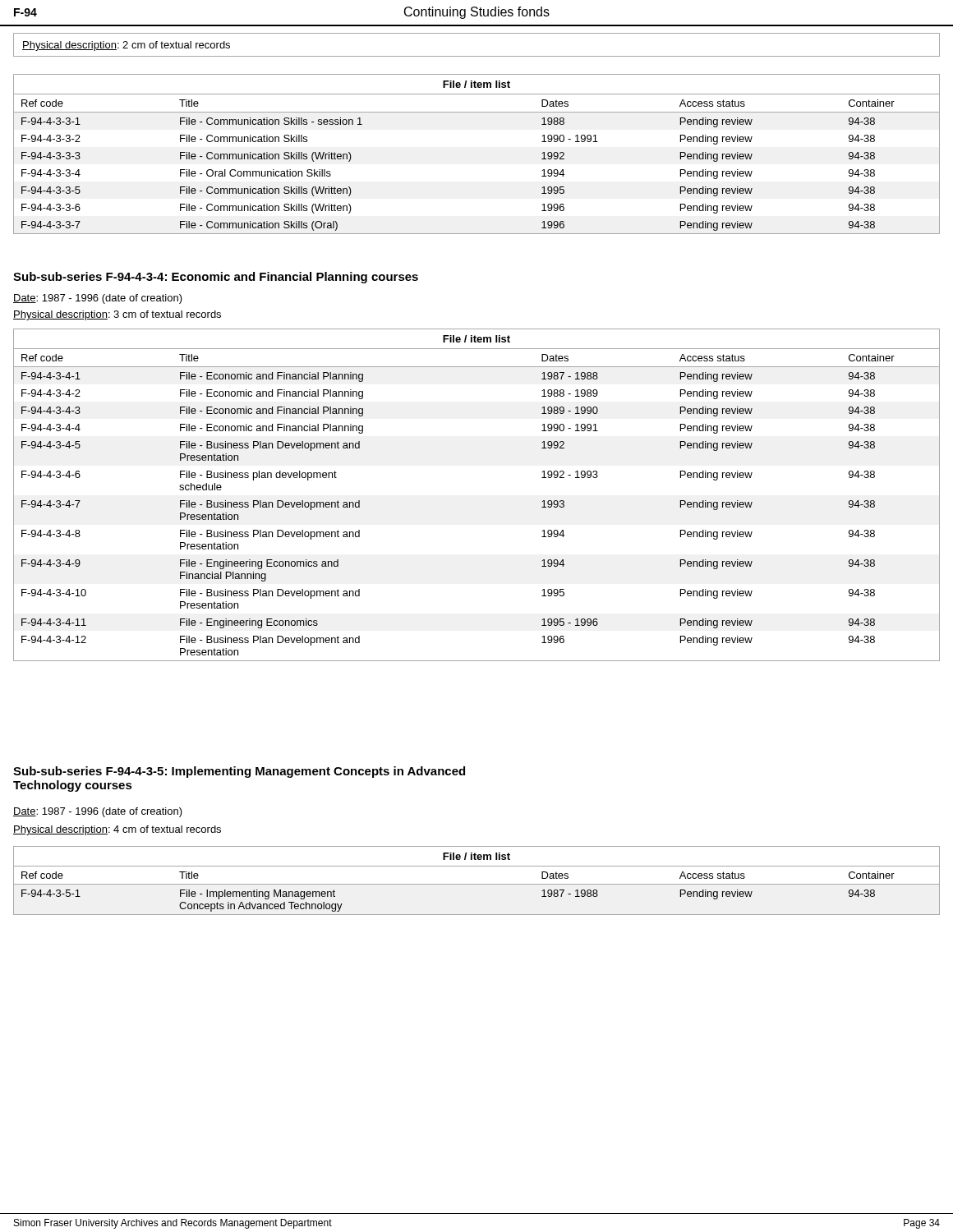Select the text block that reads "Physical description: 2 cm"
This screenshot has width=953, height=1232.
(126, 45)
